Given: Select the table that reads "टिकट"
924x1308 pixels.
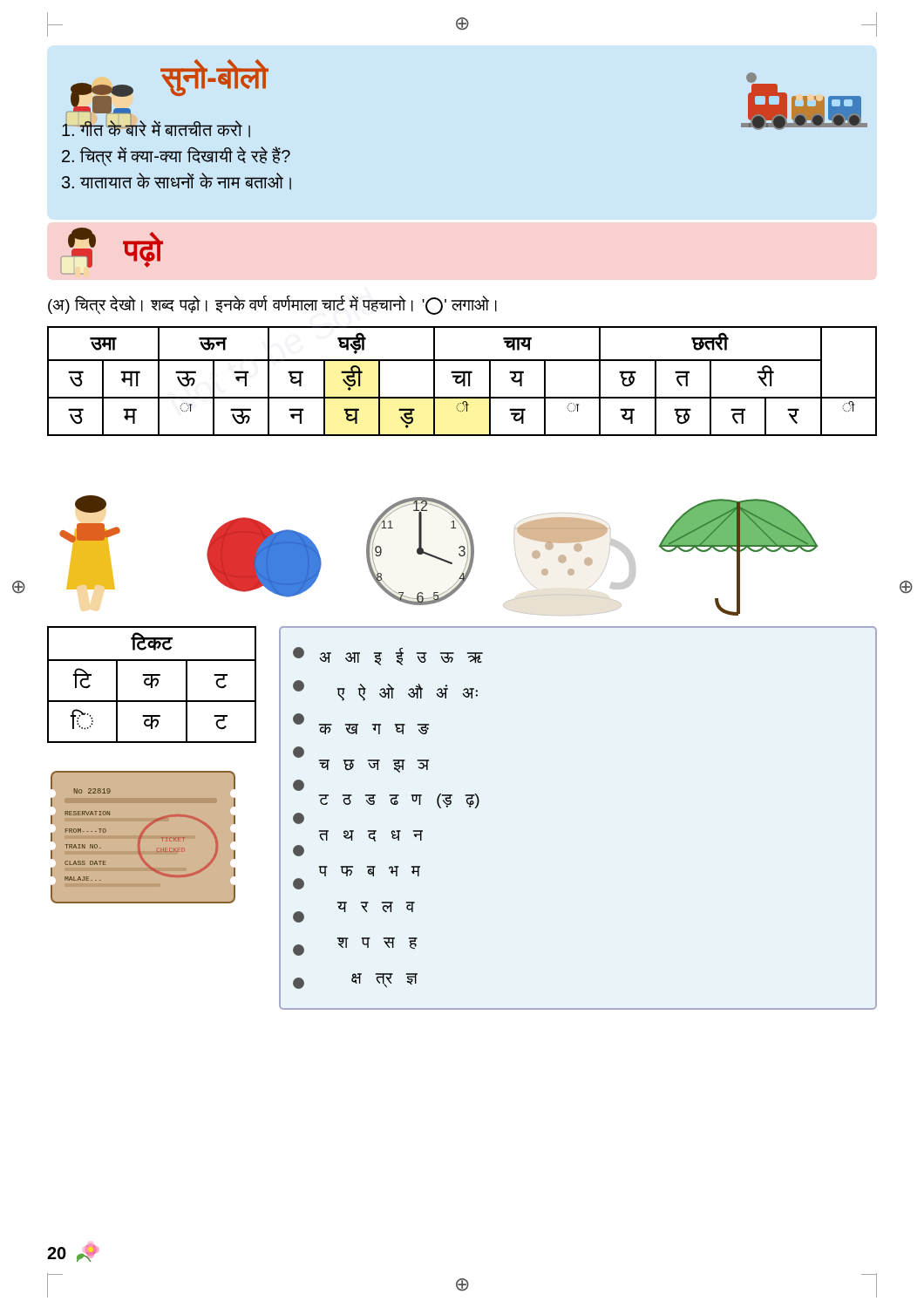Looking at the screenshot, I should (x=152, y=685).
